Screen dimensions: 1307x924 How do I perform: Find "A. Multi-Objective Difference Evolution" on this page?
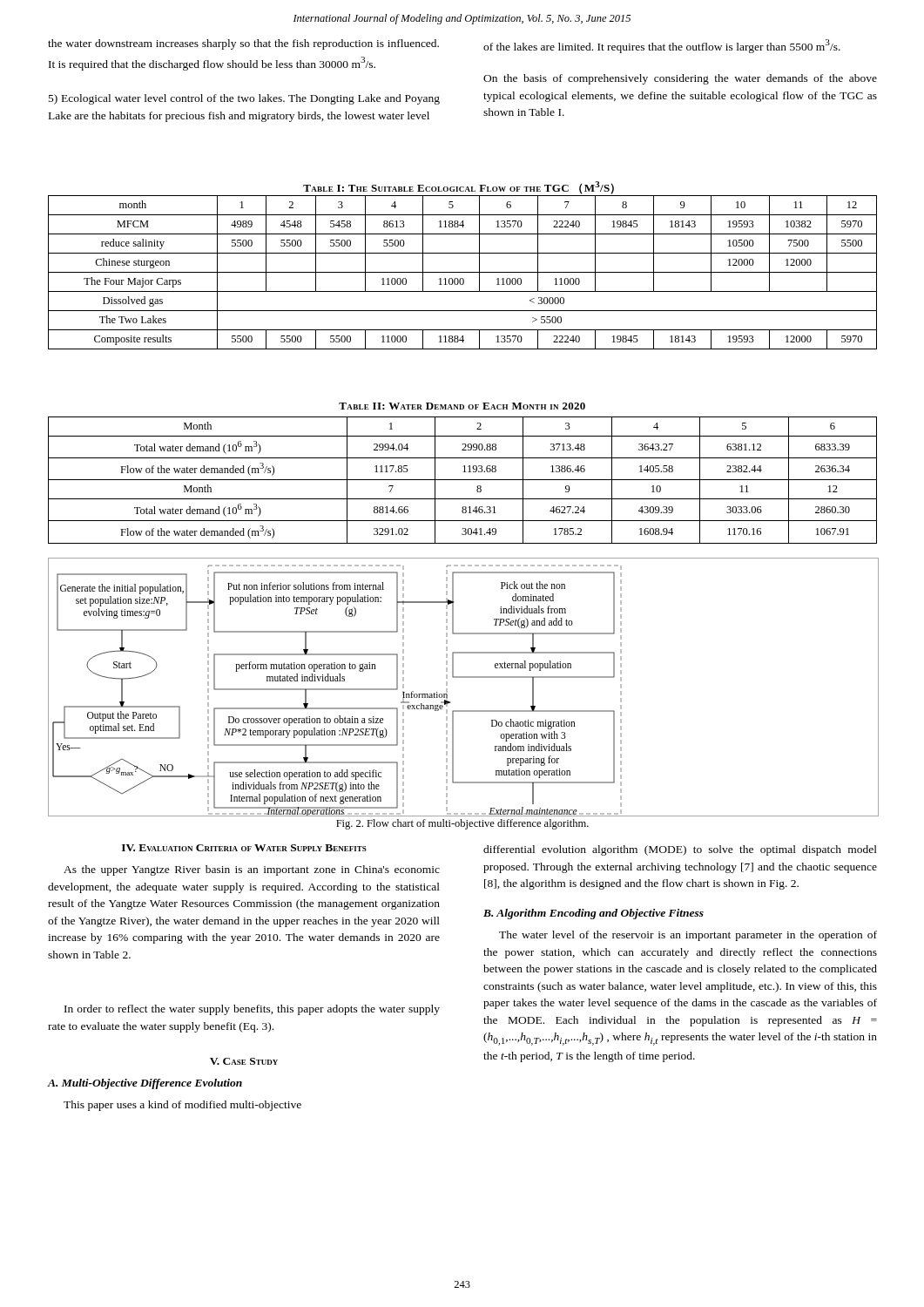click(145, 1083)
